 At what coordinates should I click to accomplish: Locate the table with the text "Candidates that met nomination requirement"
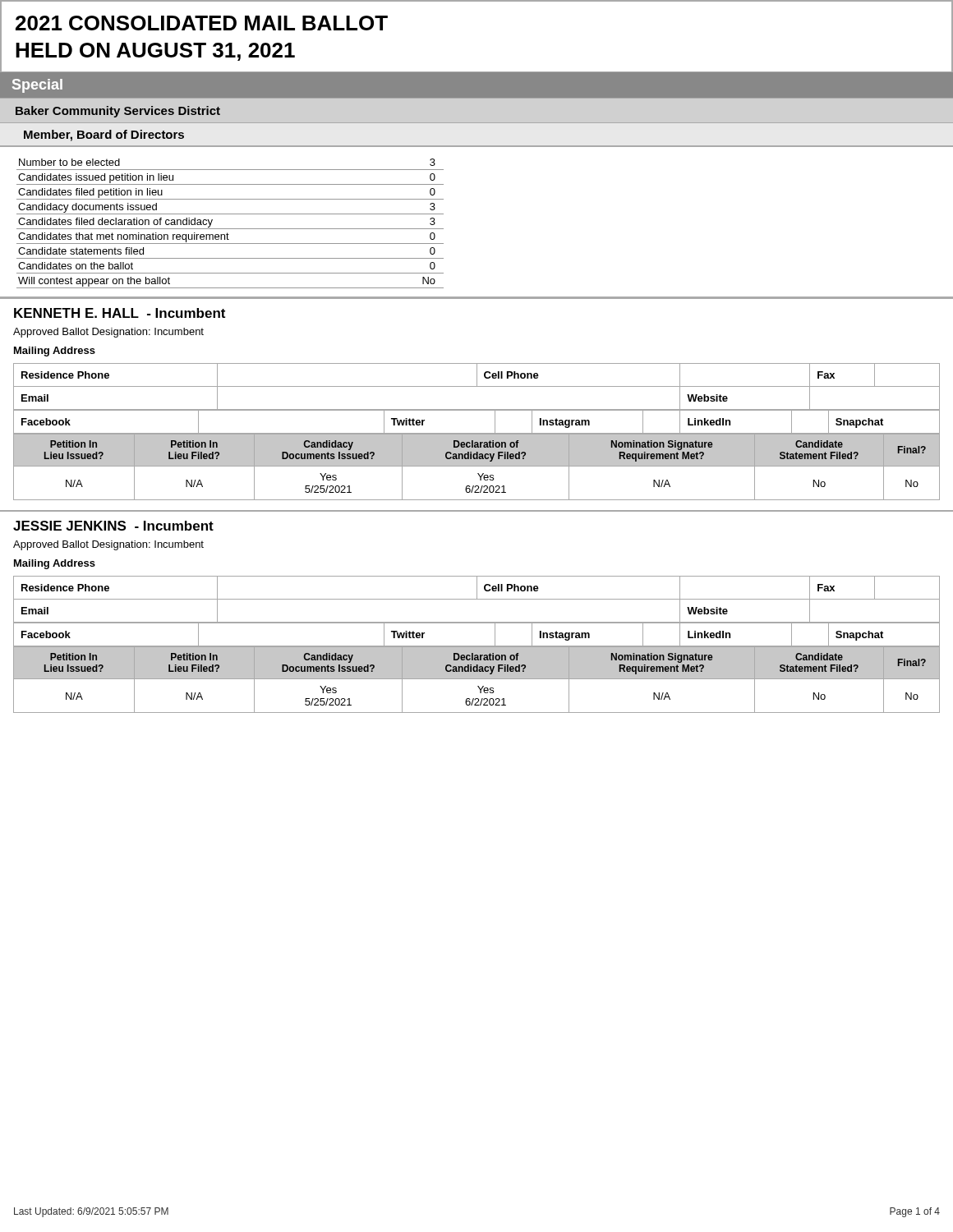476,226
